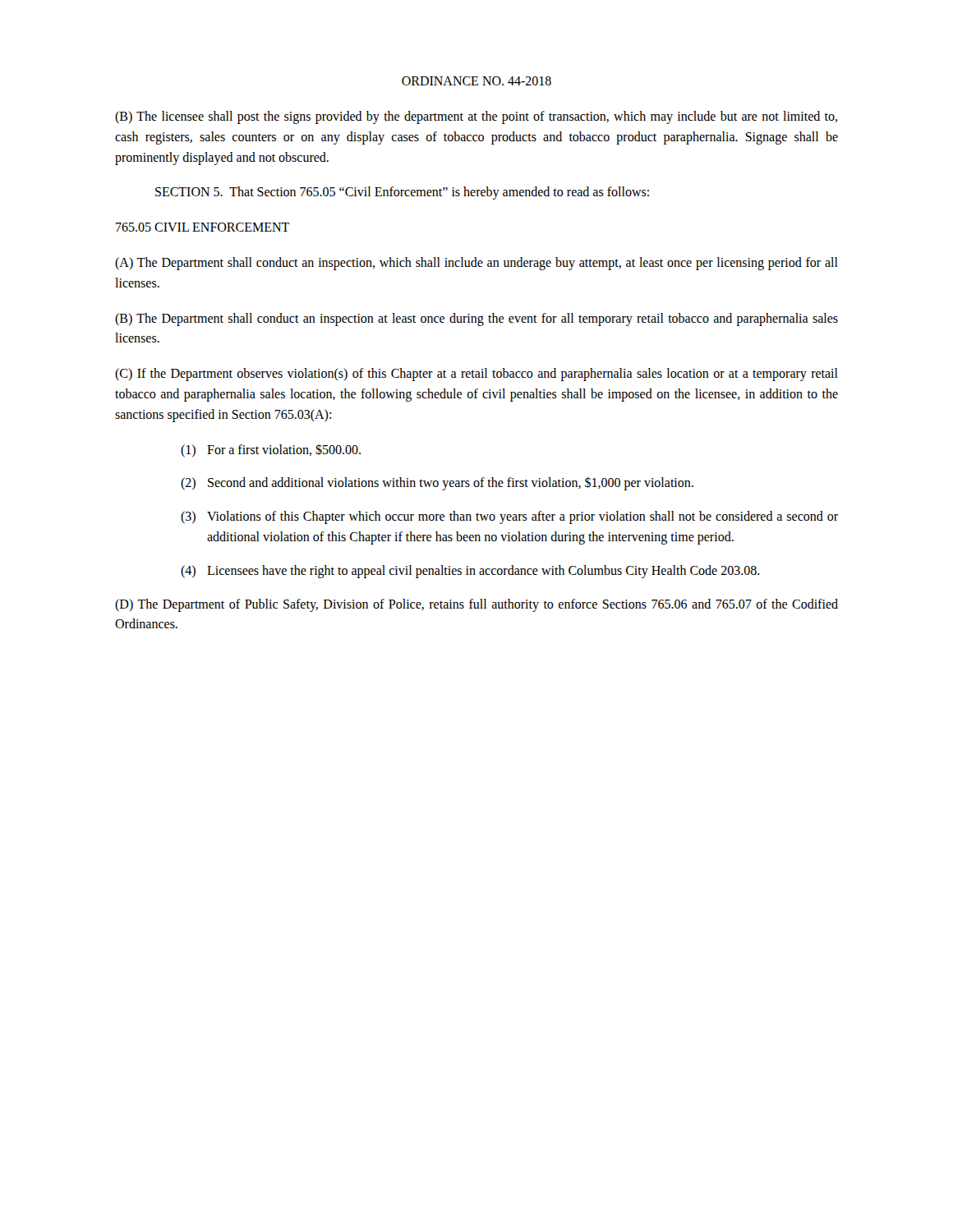
Task: Select a section header
Action: pyautogui.click(x=202, y=227)
